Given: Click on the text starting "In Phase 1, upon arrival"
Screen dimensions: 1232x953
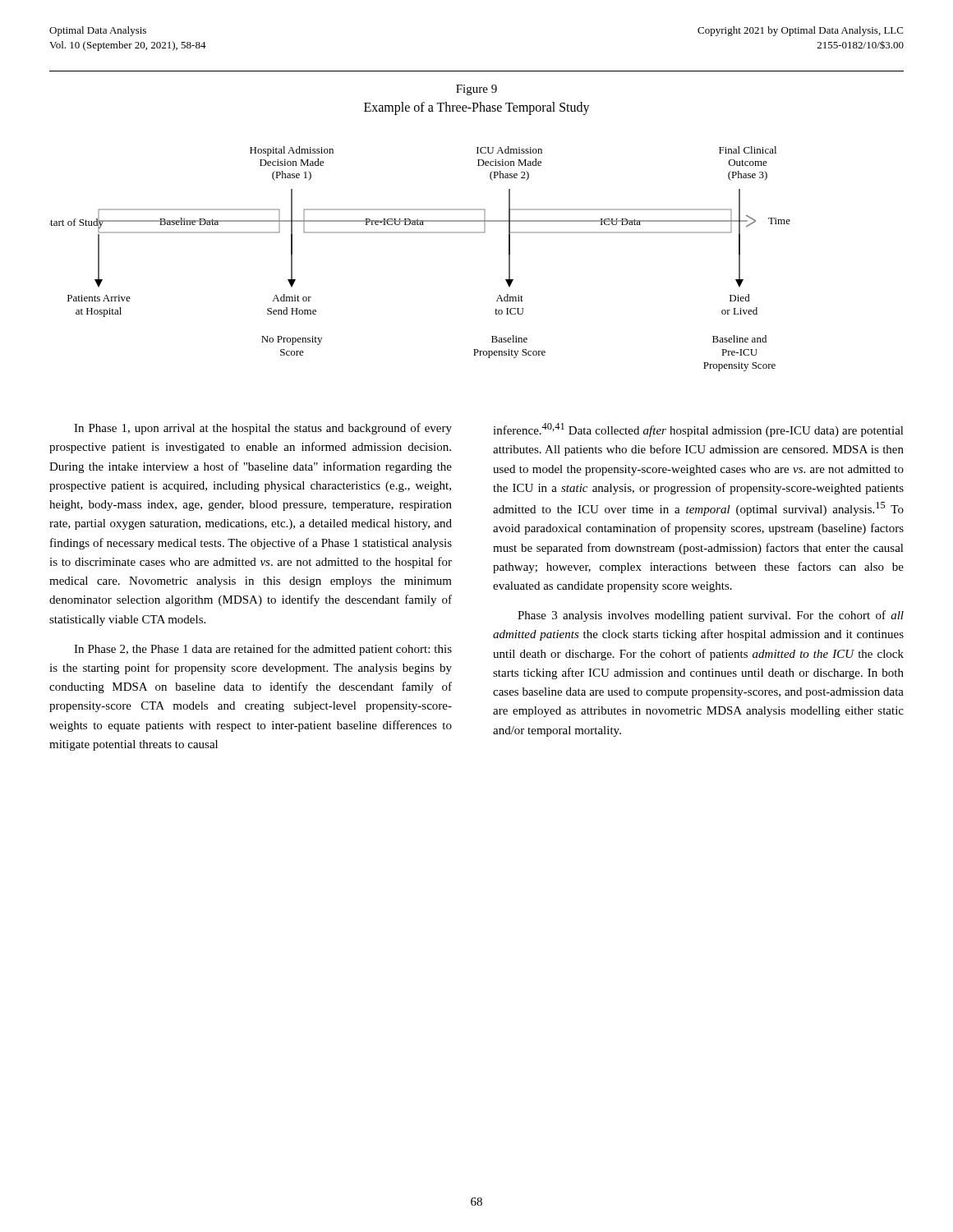Looking at the screenshot, I should pyautogui.click(x=251, y=586).
